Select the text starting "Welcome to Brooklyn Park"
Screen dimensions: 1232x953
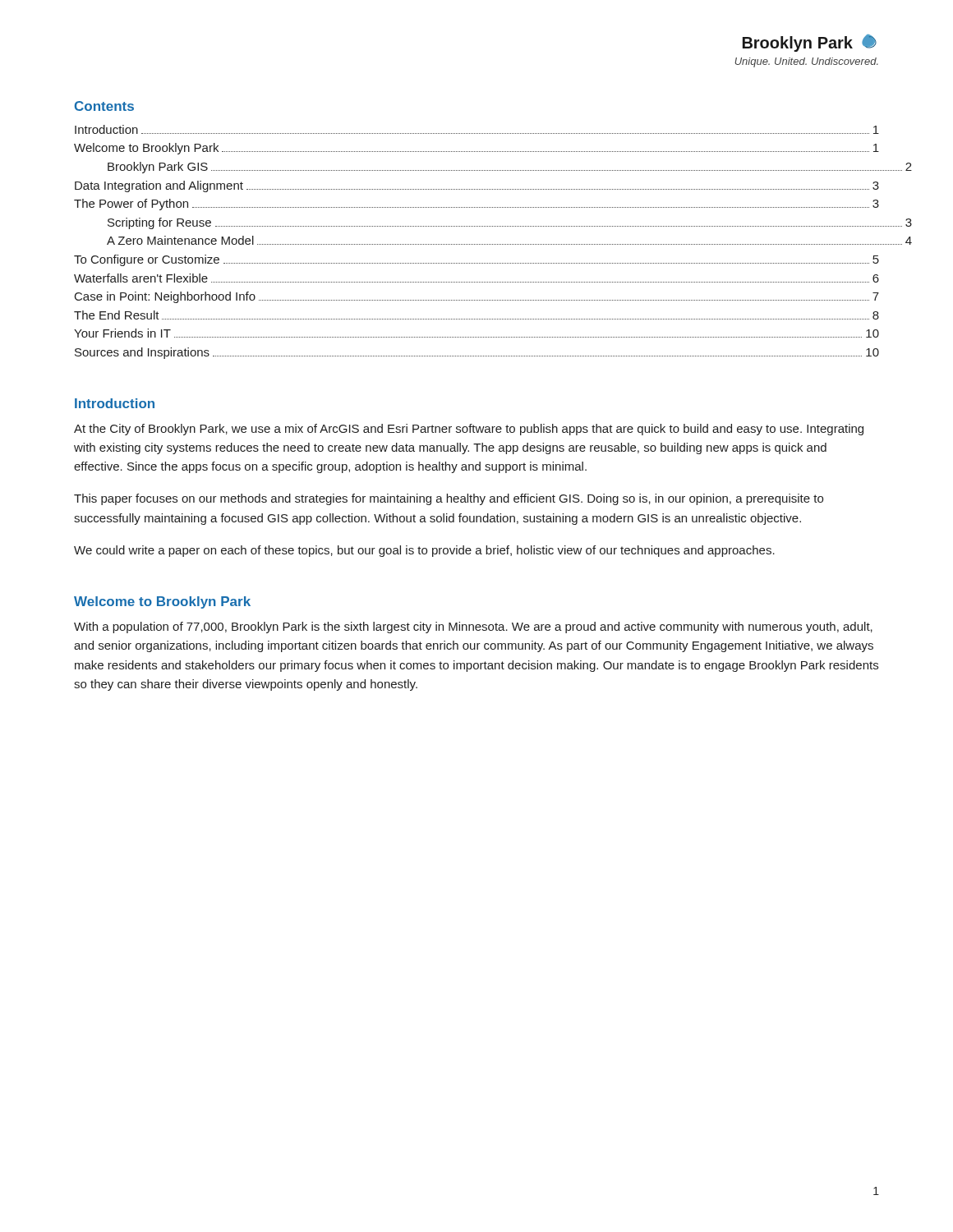pyautogui.click(x=162, y=602)
